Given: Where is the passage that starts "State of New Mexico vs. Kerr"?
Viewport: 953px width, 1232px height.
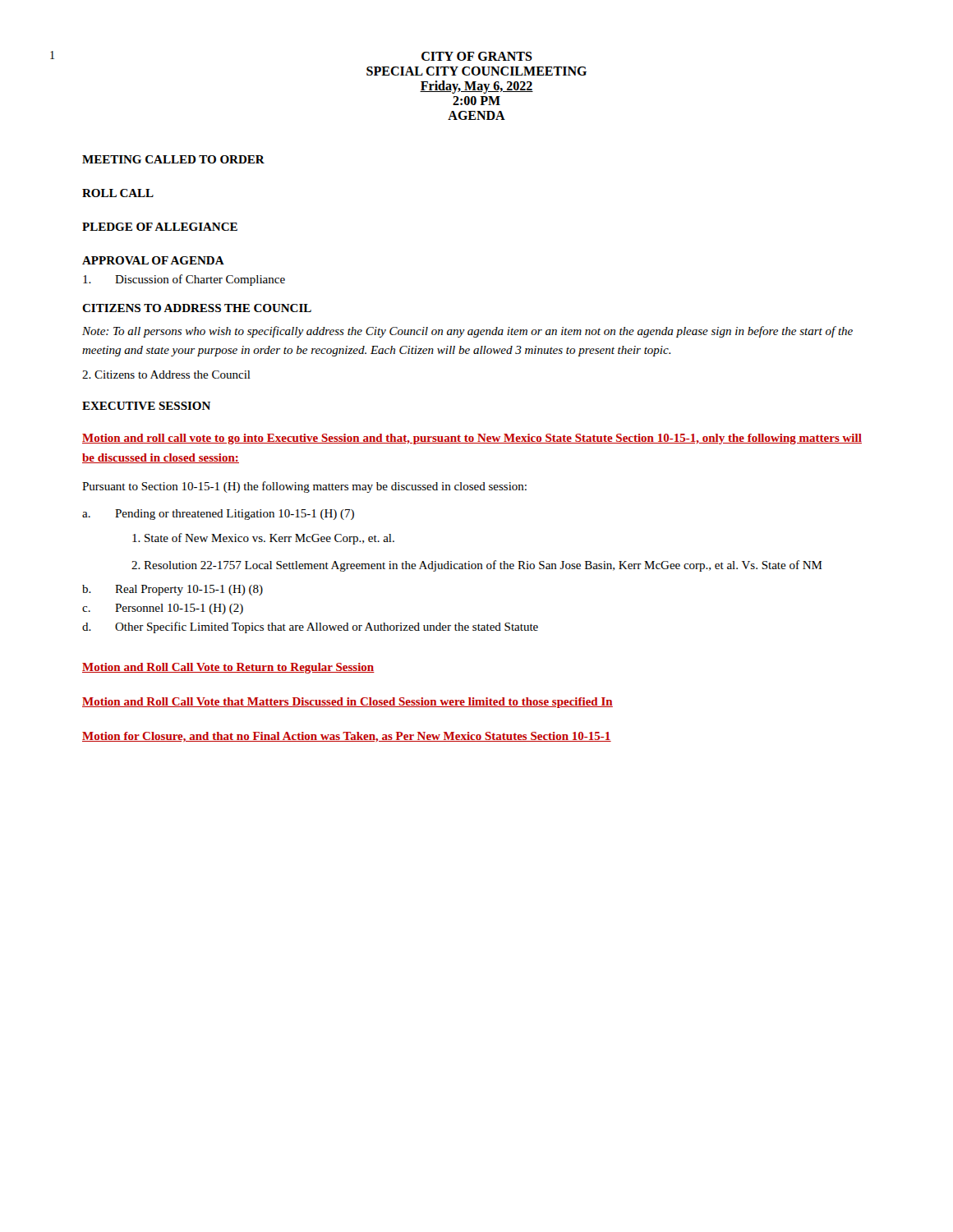Looking at the screenshot, I should click(263, 538).
